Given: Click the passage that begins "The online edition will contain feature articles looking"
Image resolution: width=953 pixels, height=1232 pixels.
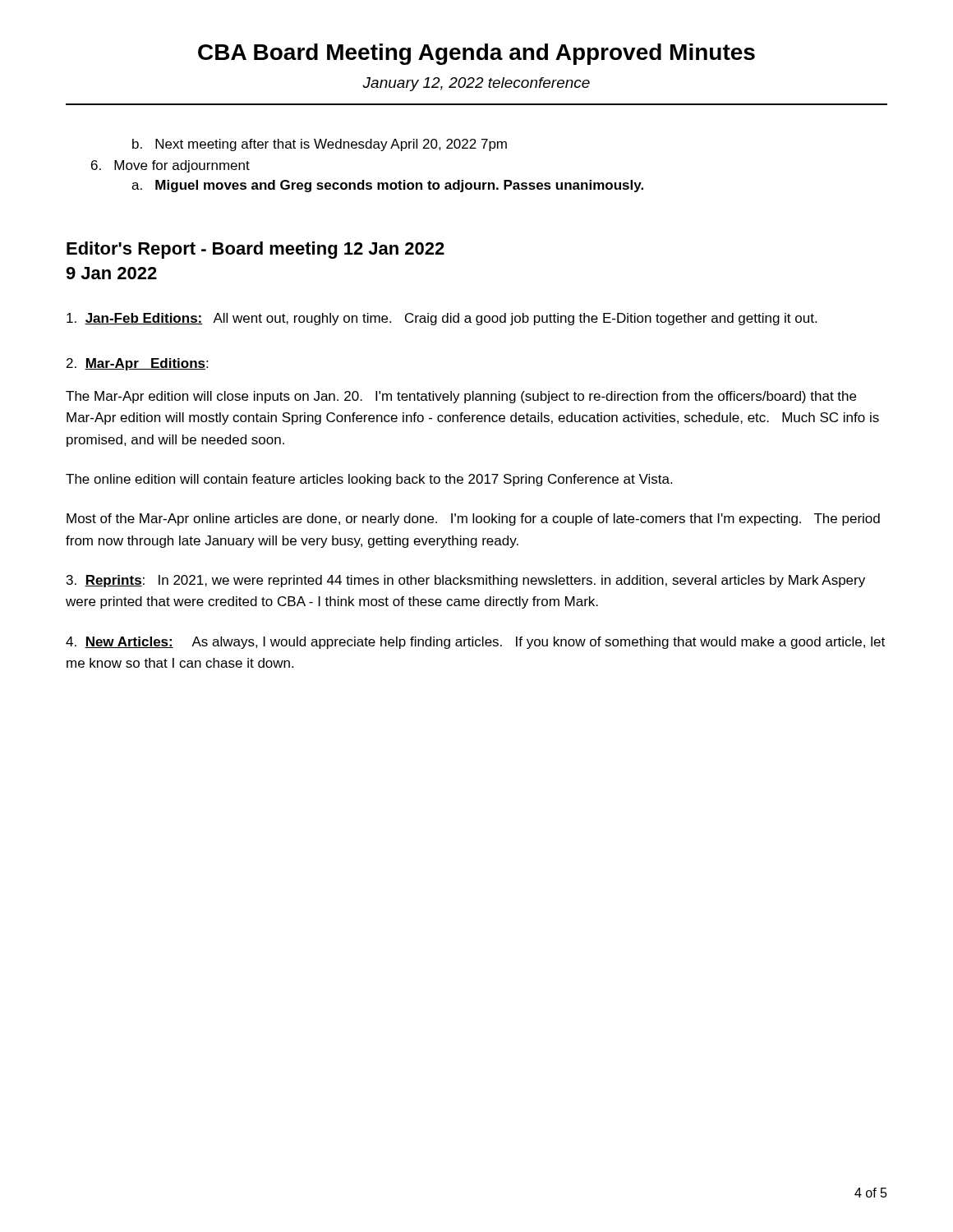Looking at the screenshot, I should tap(370, 479).
